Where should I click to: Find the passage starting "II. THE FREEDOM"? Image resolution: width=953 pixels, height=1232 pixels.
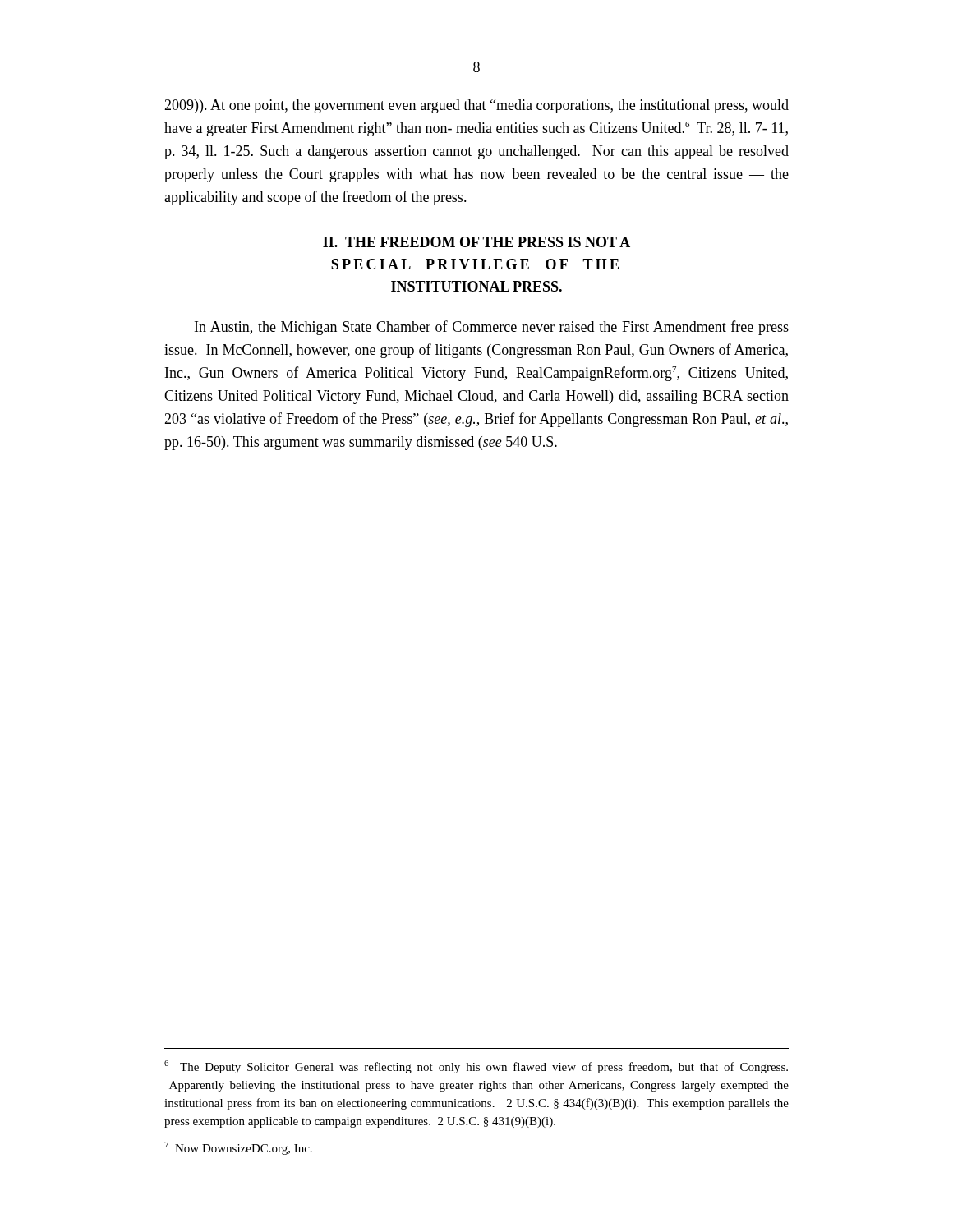pos(476,265)
